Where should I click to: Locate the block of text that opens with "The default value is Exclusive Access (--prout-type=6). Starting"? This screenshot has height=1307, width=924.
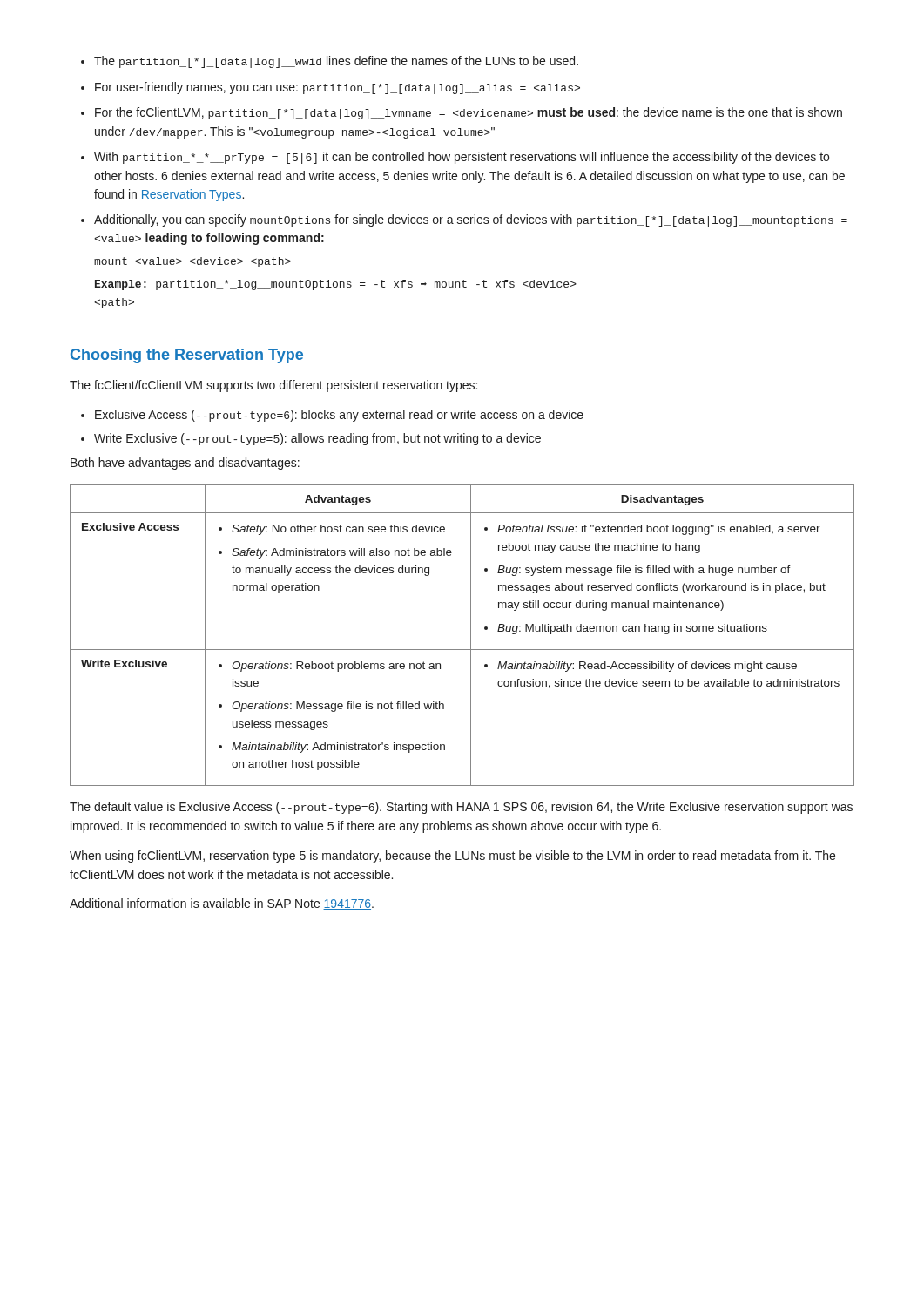(x=461, y=817)
